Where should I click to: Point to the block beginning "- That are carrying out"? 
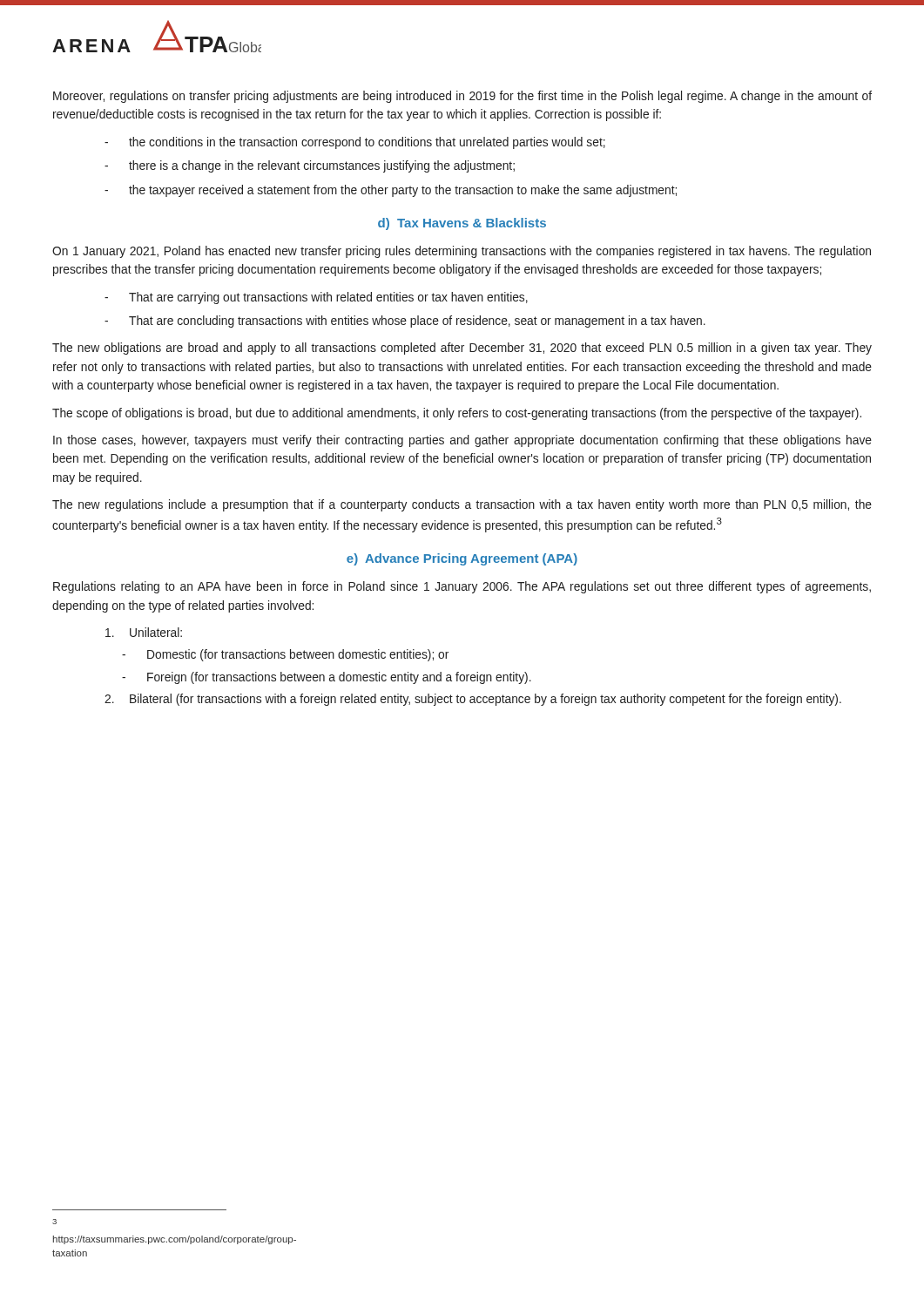tap(488, 297)
